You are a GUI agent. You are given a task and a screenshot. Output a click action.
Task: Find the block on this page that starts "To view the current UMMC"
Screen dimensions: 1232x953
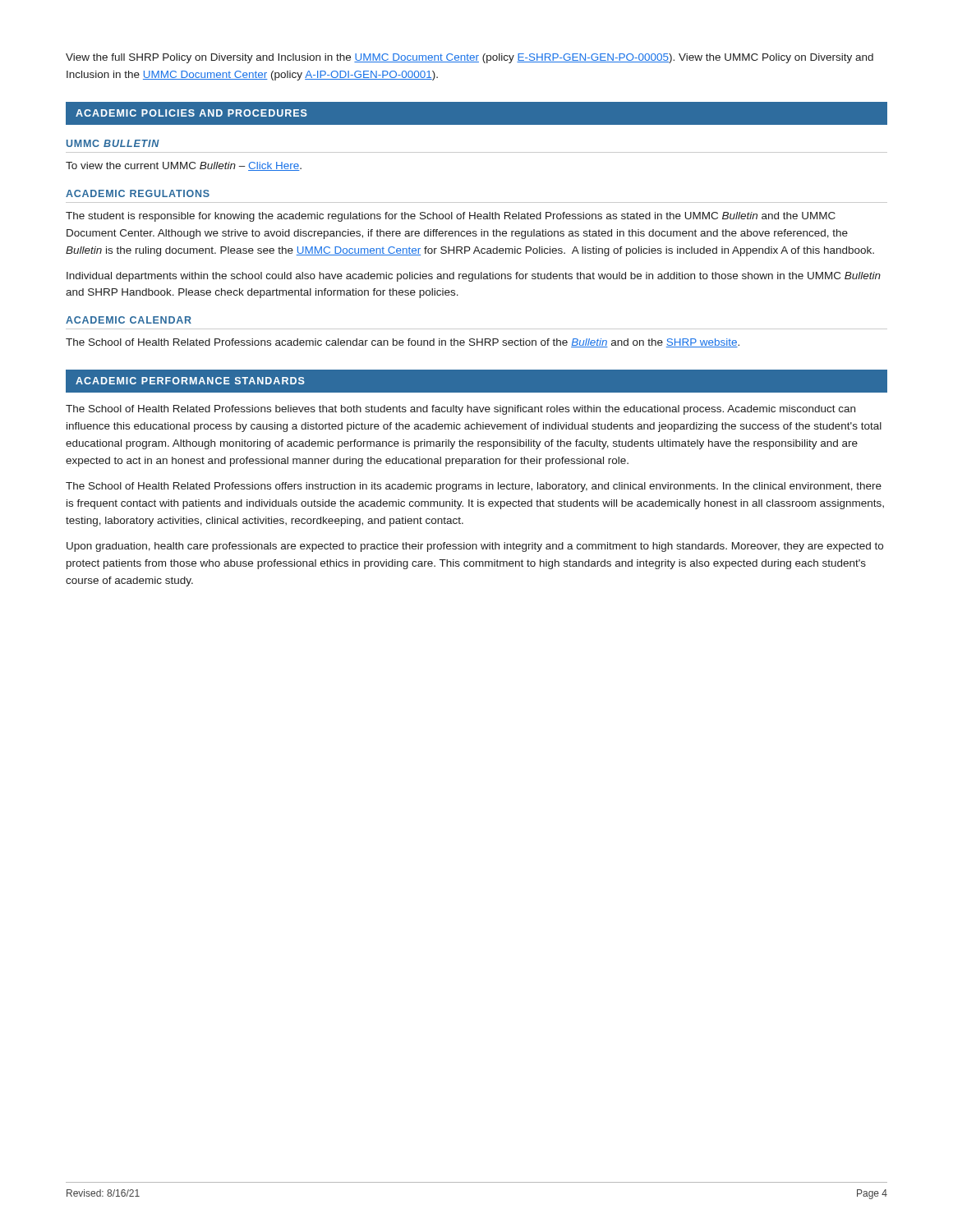pyautogui.click(x=184, y=165)
